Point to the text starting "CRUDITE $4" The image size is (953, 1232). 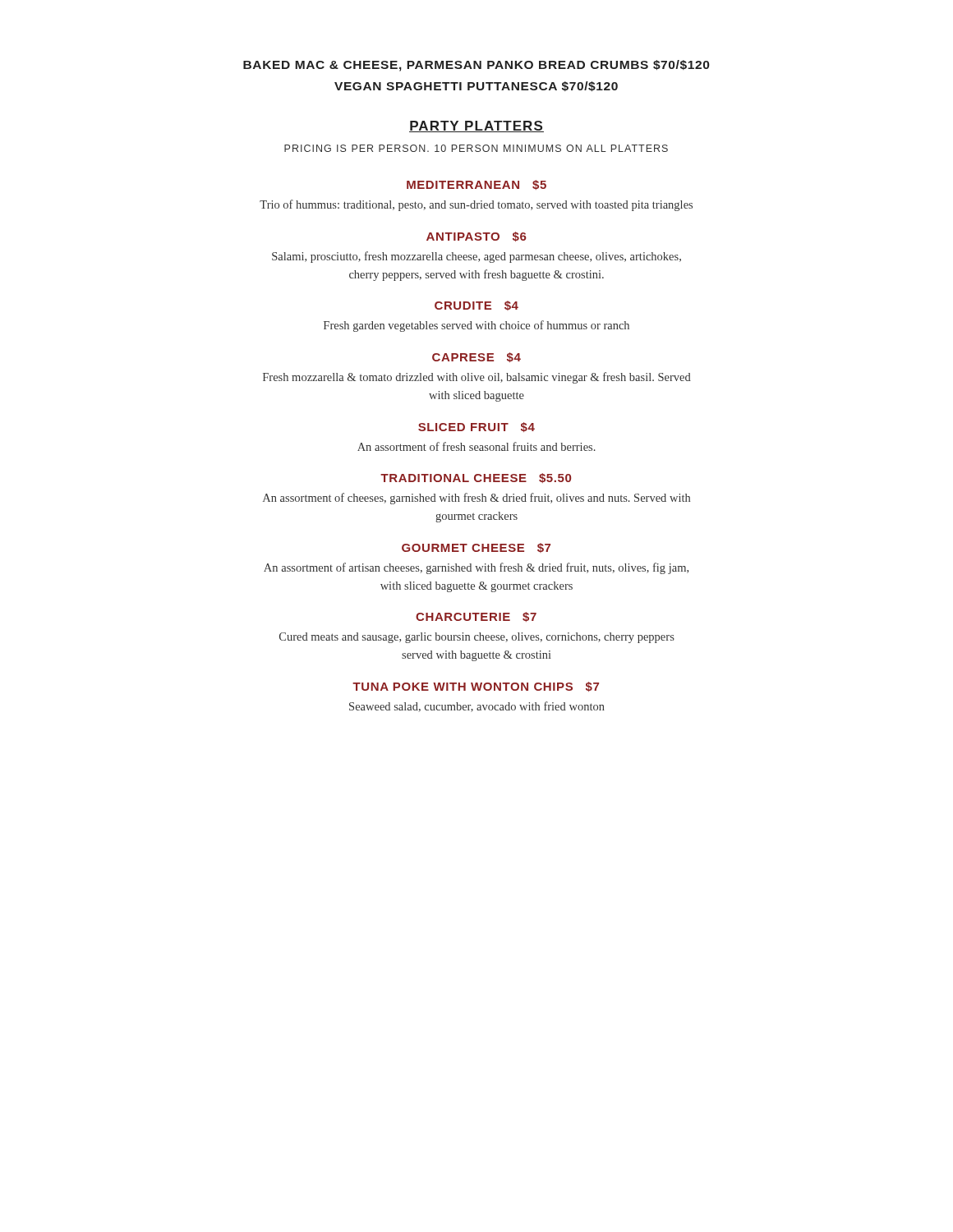coord(476,305)
